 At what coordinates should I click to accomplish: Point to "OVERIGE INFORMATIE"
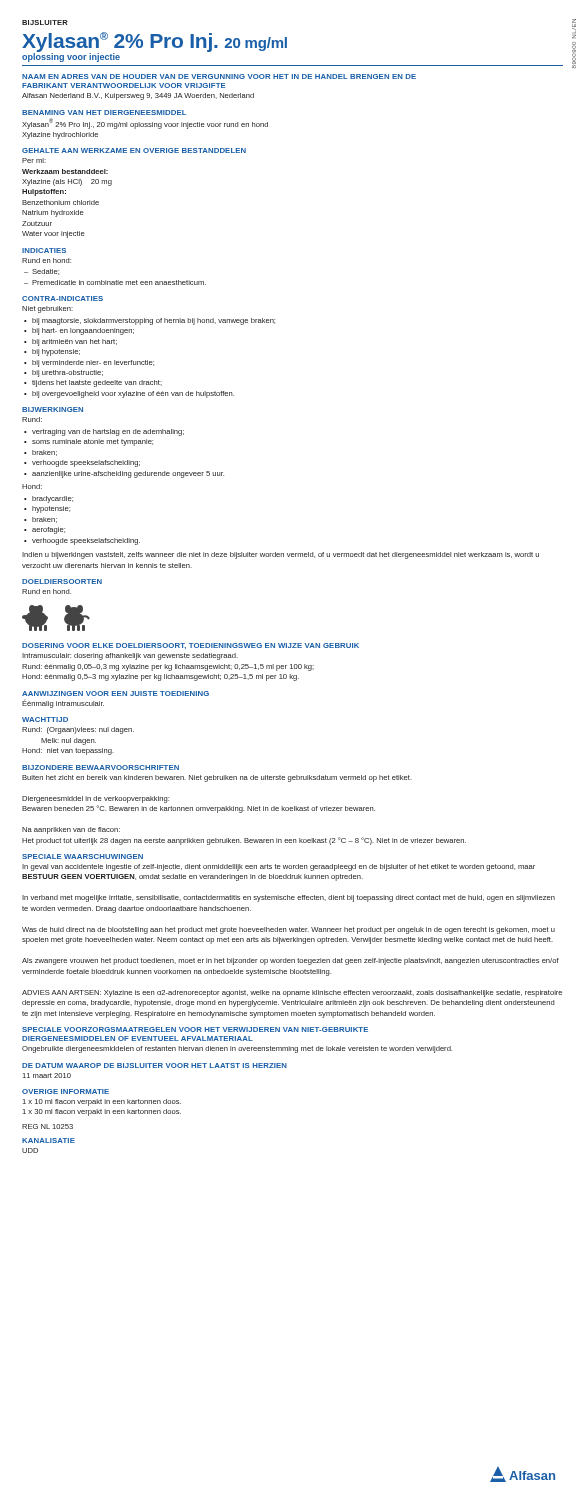[x=66, y=1091]
